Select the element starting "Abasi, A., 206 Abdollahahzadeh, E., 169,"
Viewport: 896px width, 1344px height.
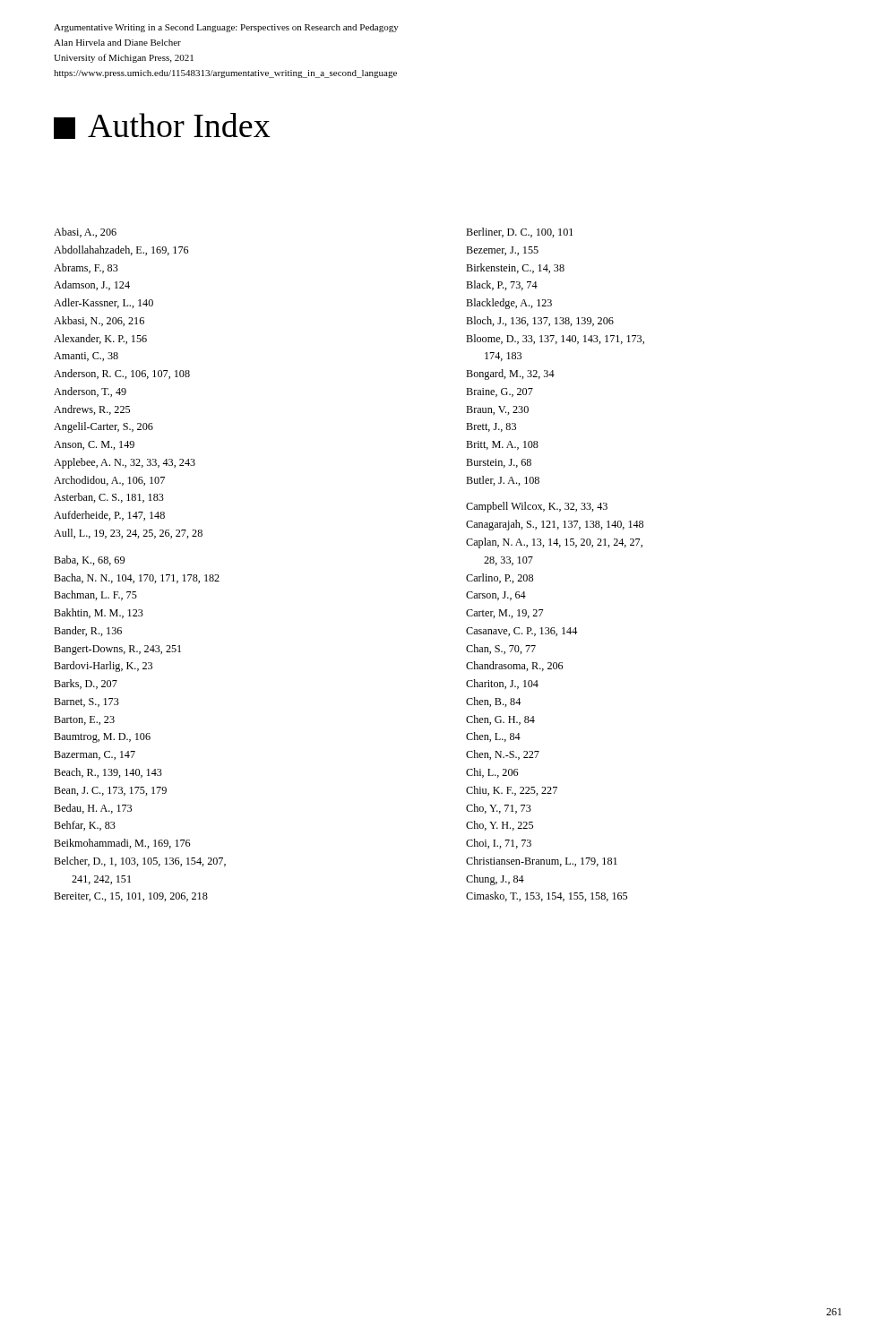tap(85, 233)
